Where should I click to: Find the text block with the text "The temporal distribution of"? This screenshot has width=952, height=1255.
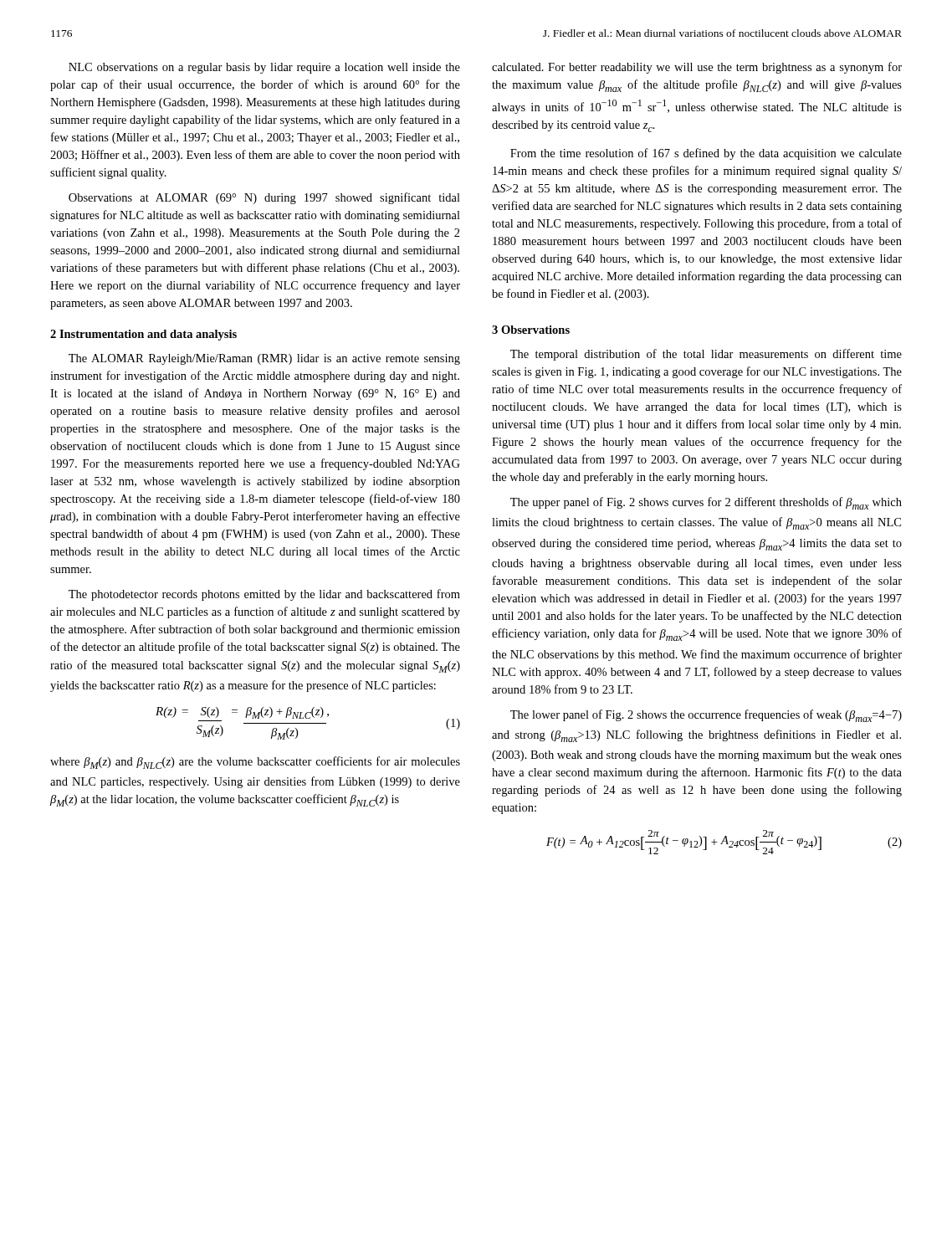697,416
